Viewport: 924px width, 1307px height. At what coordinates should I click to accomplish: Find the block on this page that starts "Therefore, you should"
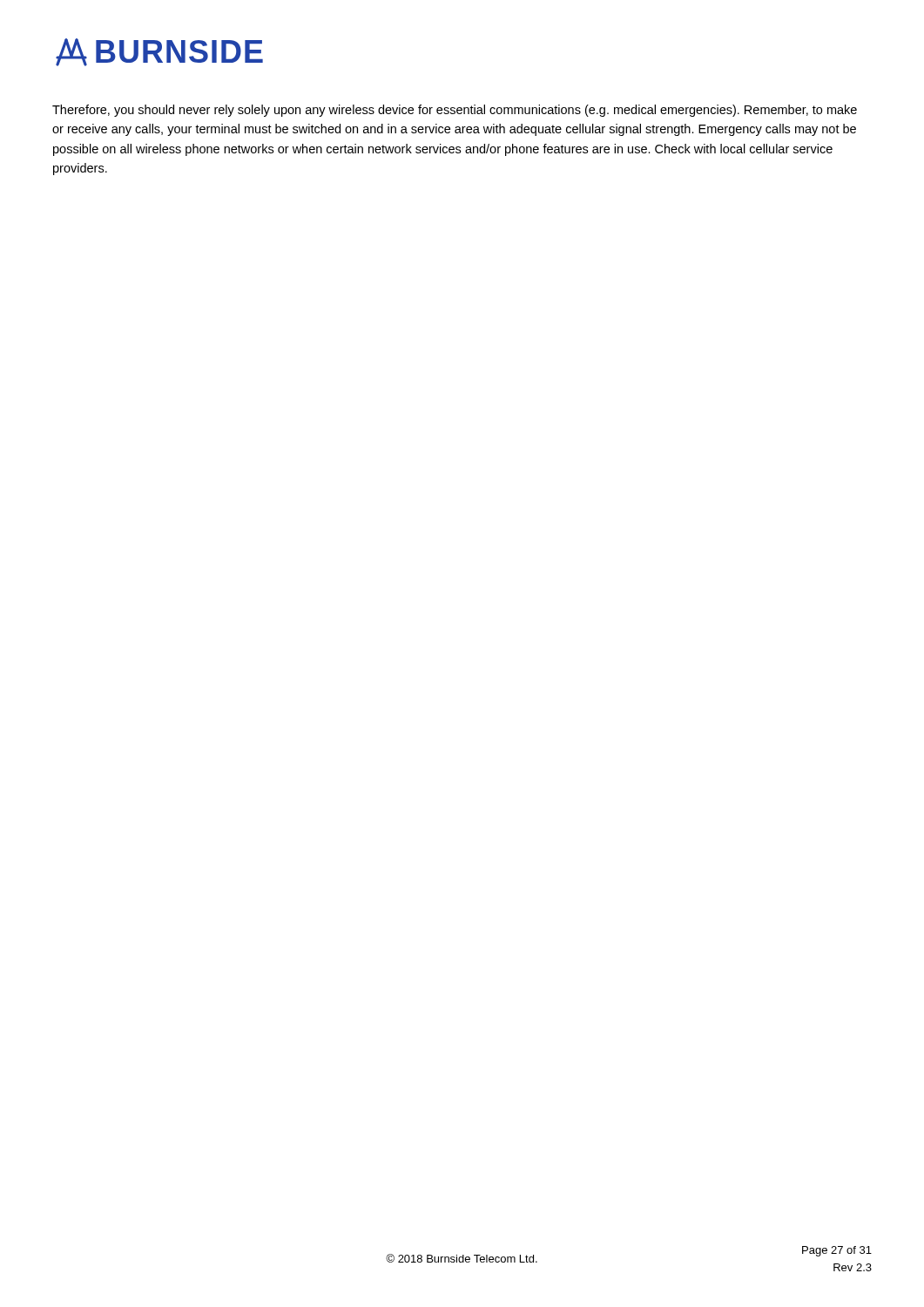[x=455, y=139]
